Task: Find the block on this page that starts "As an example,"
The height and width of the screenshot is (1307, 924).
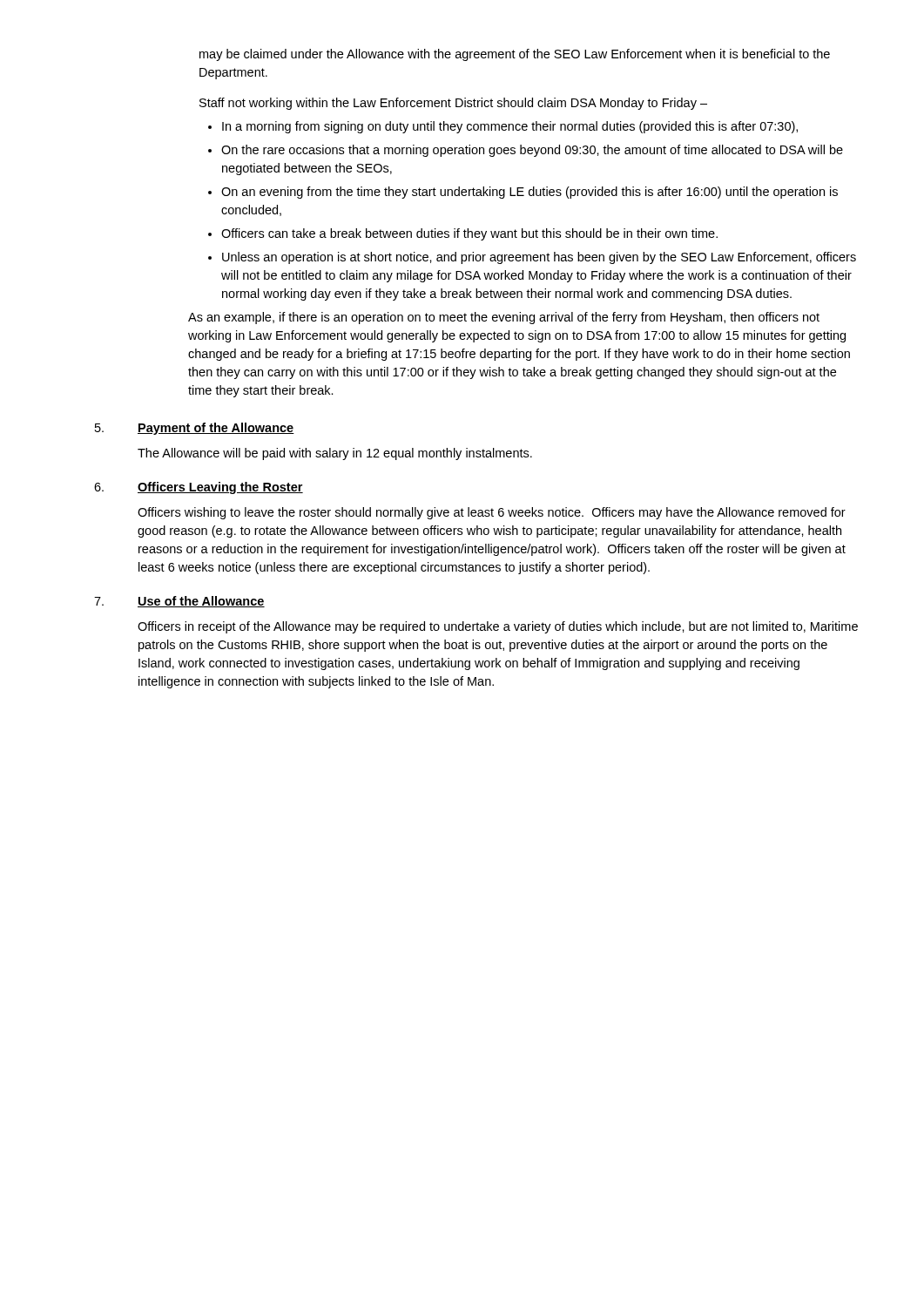Action: click(x=525, y=354)
